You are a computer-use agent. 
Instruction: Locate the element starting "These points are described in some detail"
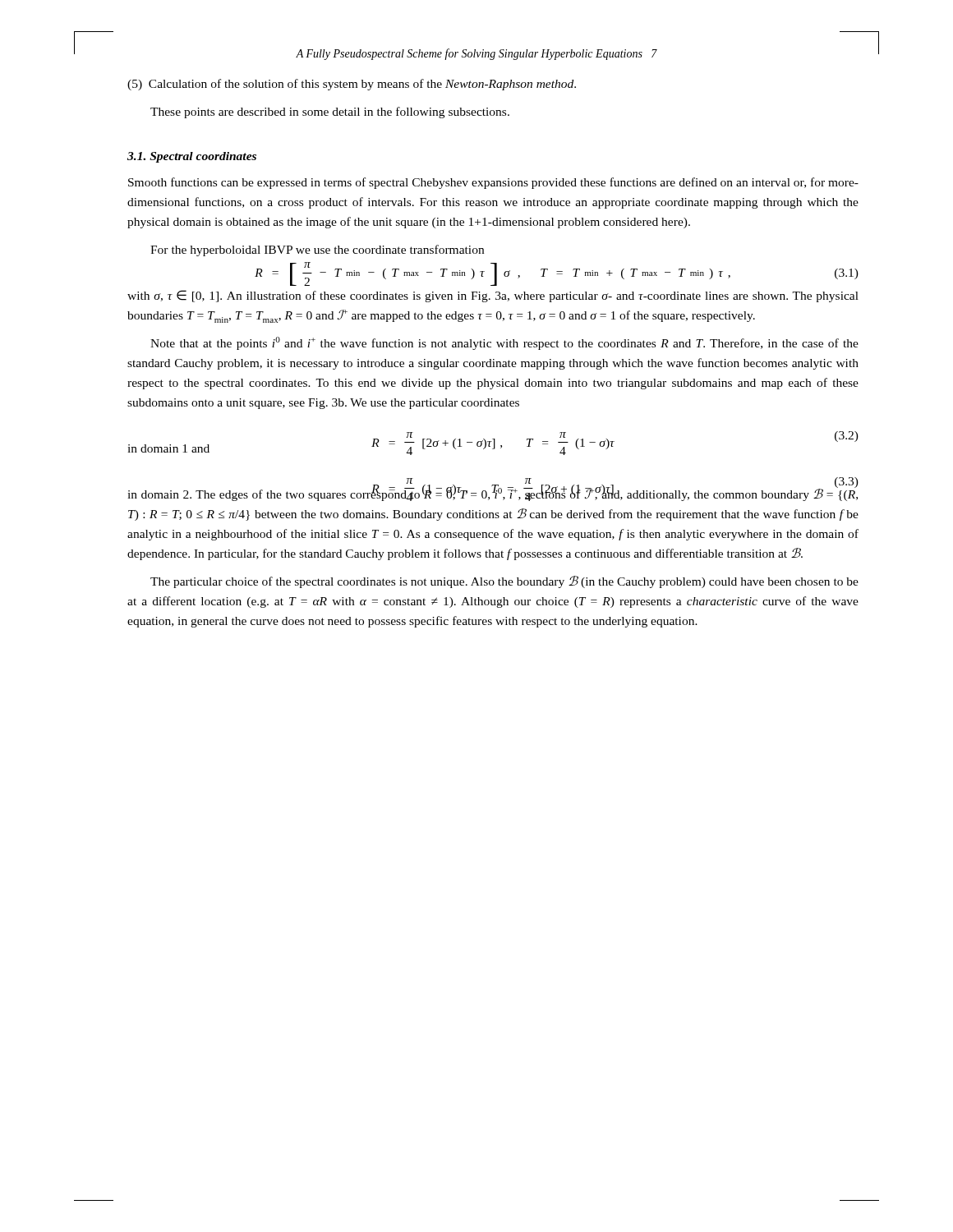click(493, 112)
